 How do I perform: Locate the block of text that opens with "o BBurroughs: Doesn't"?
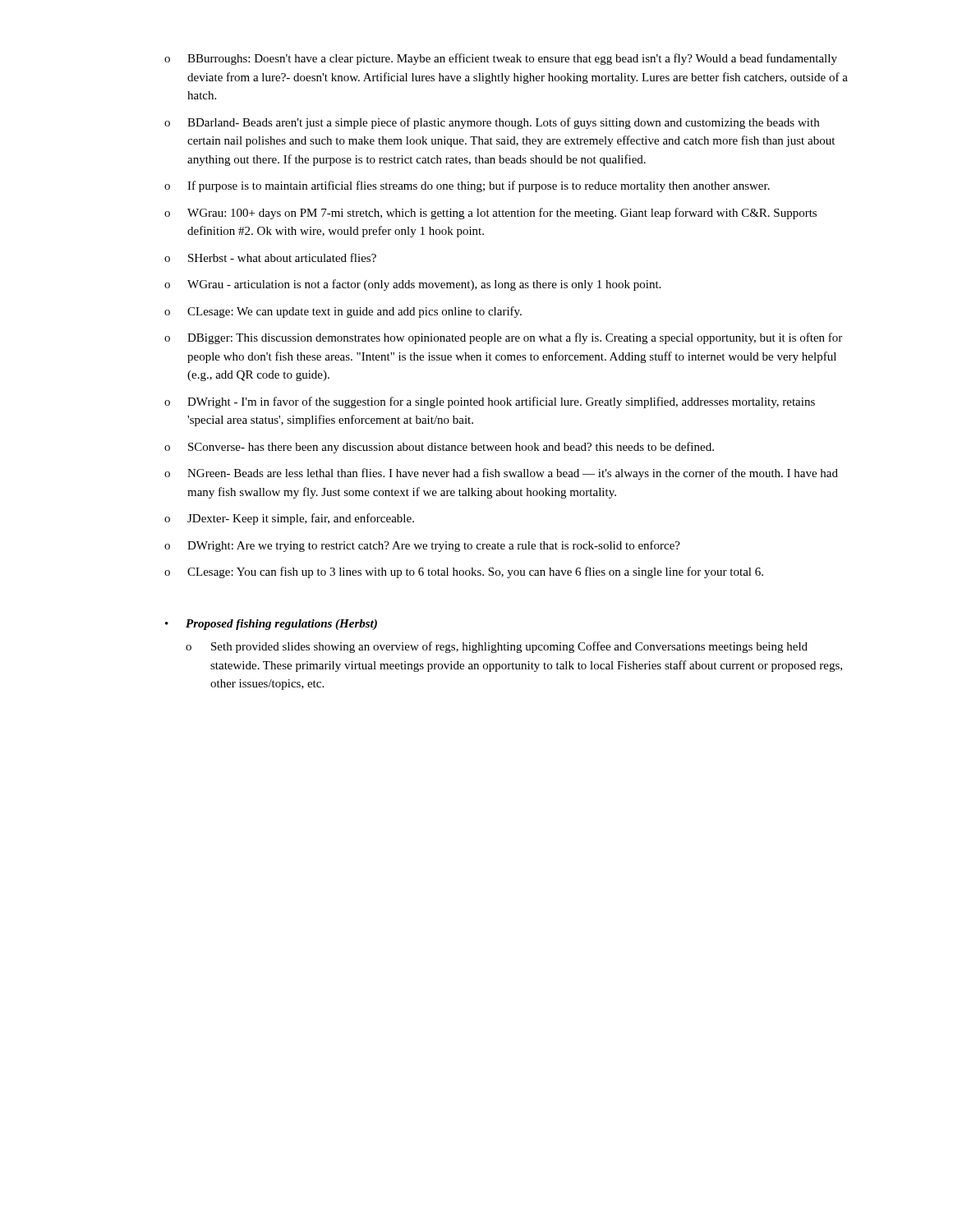pos(509,77)
